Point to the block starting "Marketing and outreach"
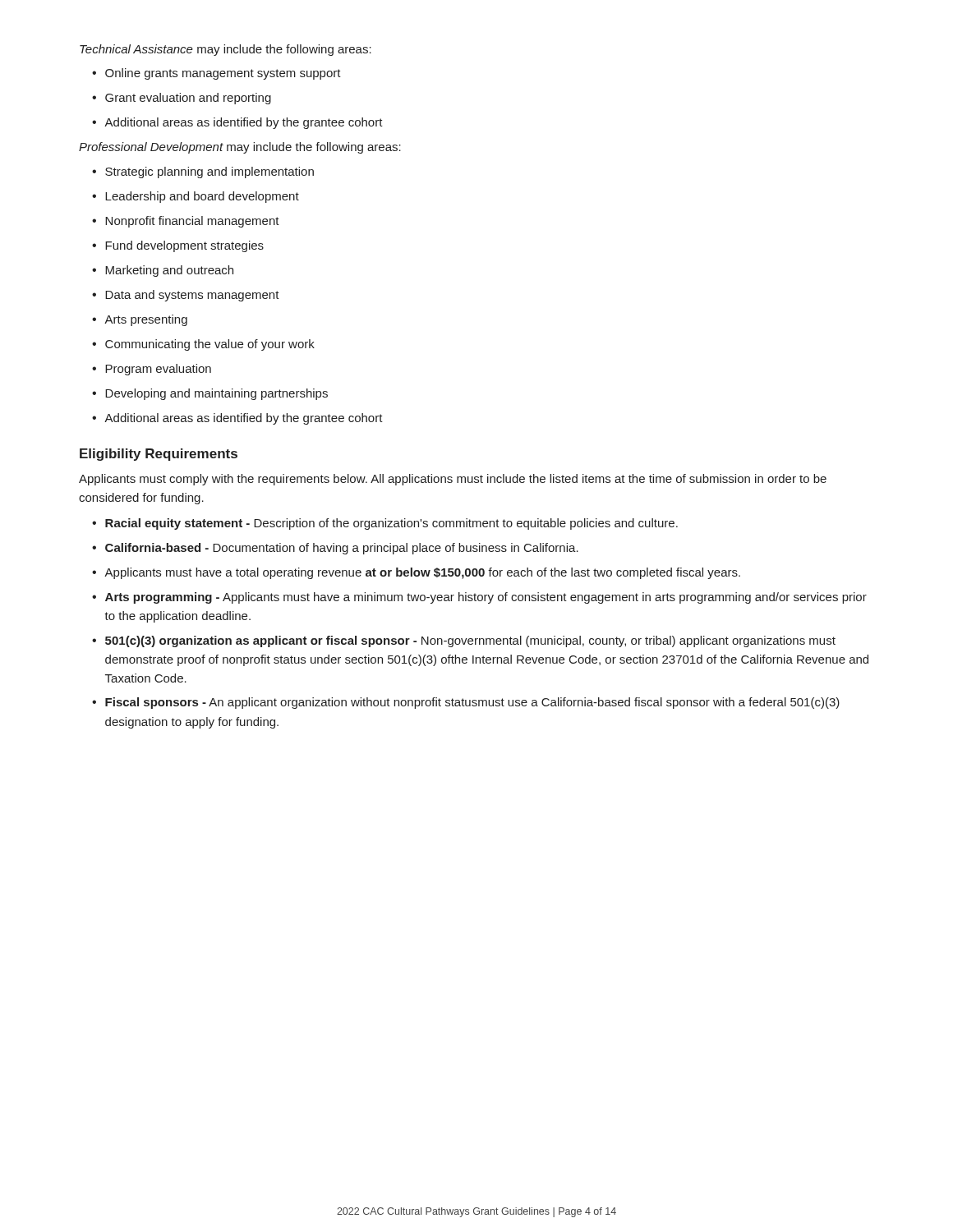The image size is (953, 1232). [x=170, y=269]
